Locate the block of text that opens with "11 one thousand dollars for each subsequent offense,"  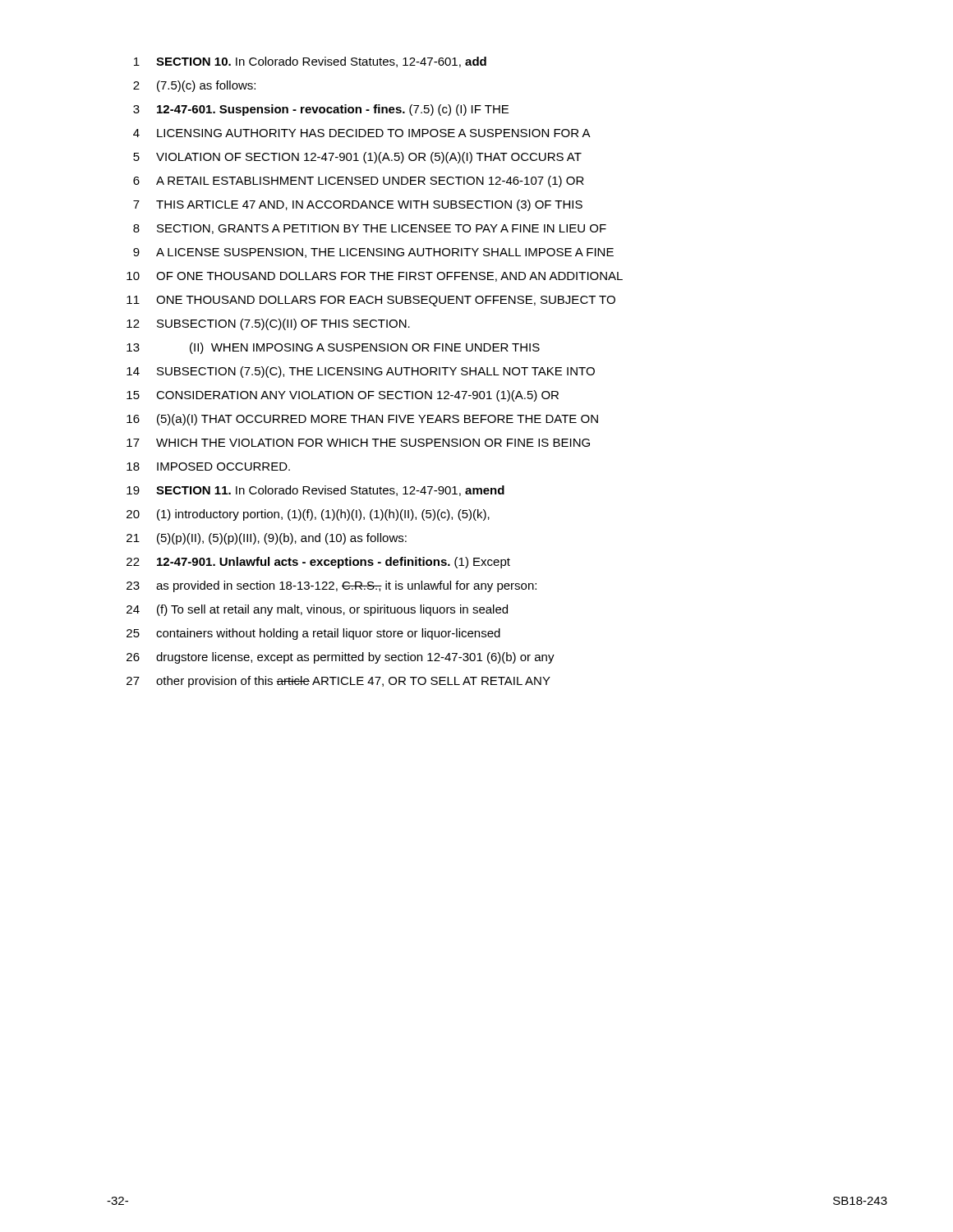pos(489,299)
